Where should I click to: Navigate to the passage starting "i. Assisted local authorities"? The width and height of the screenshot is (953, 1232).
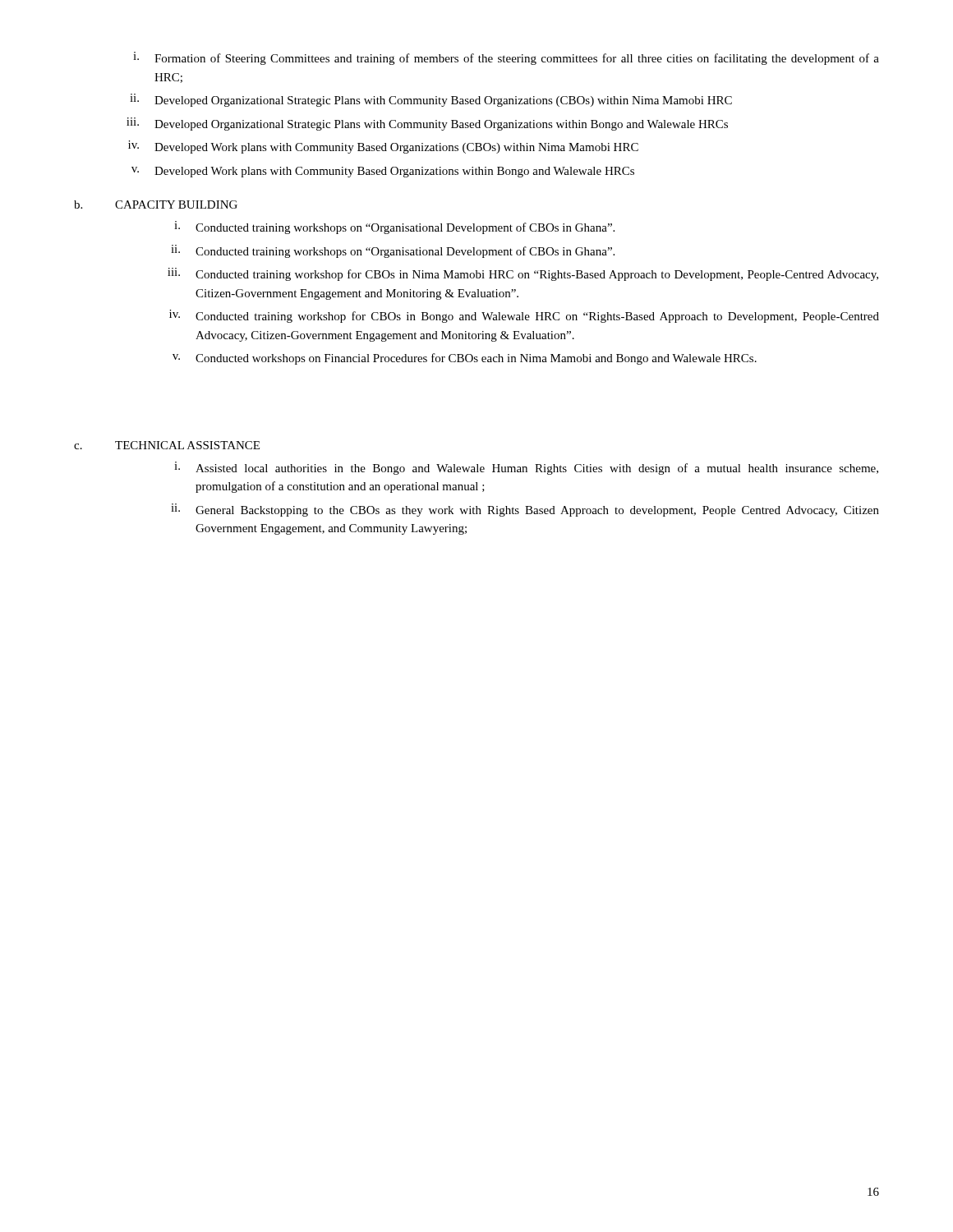497,477
